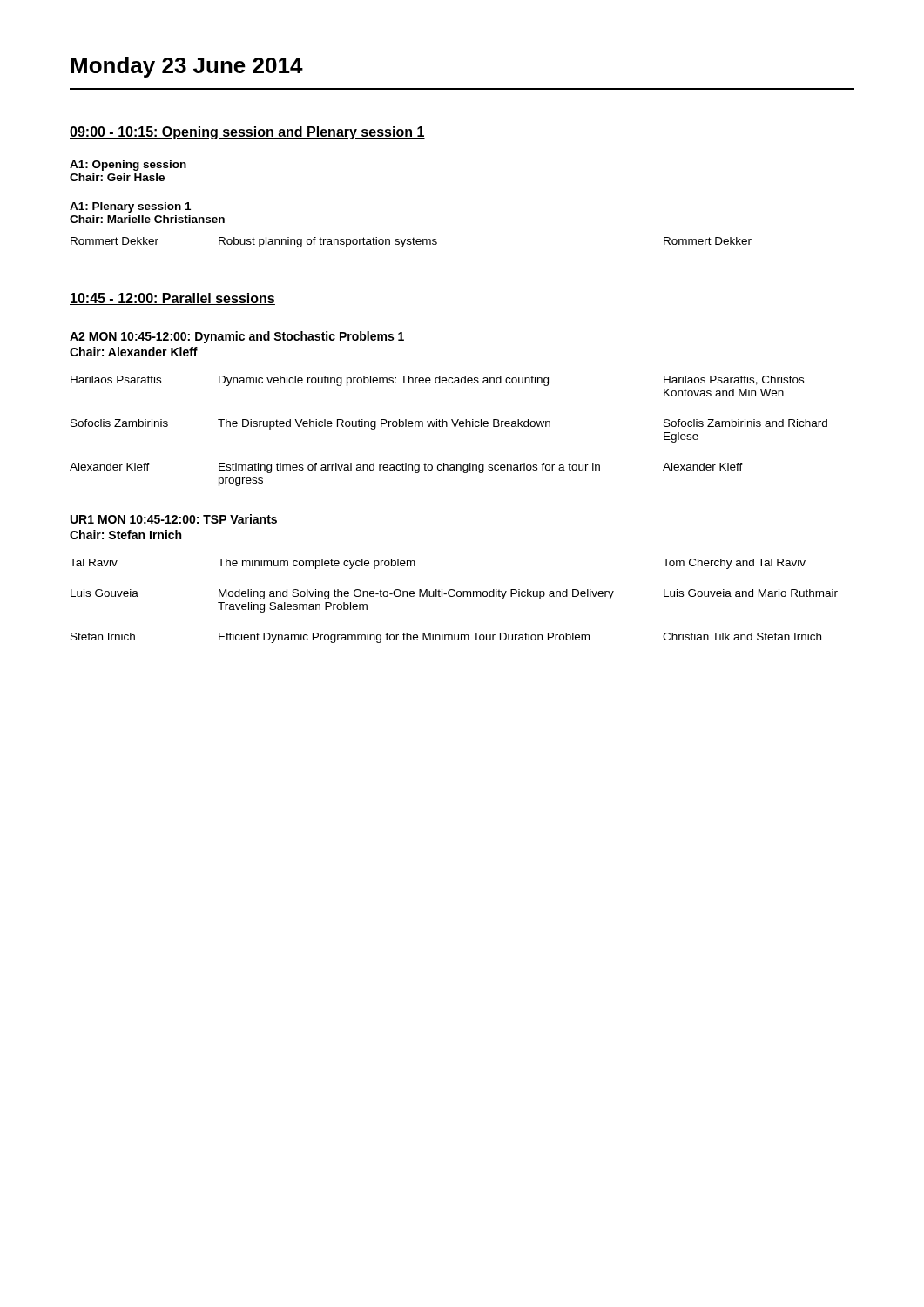Point to the text starting "Sofoclis Zambirinis The Disrupted"

[x=462, y=430]
